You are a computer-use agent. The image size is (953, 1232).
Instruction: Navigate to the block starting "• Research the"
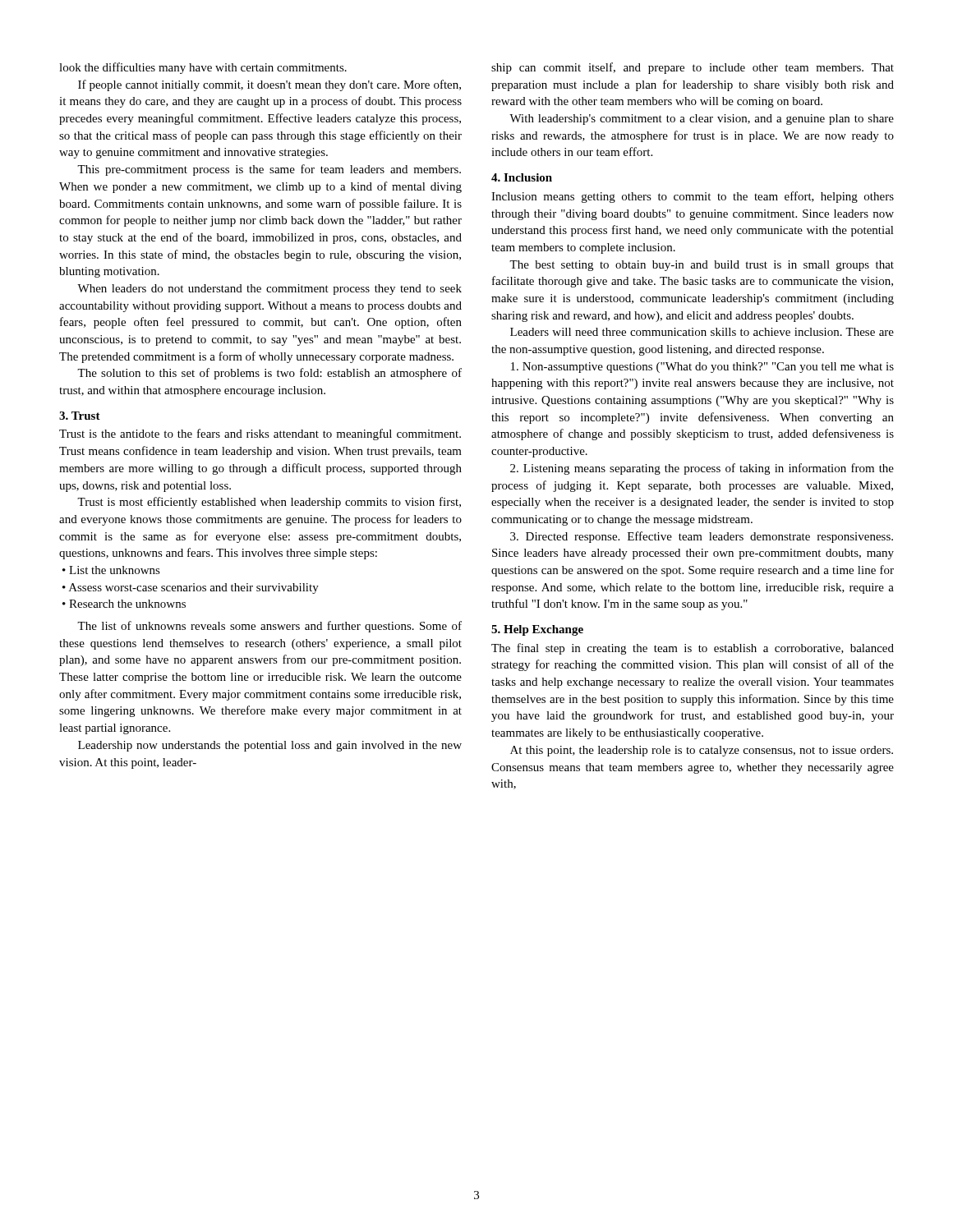(124, 604)
